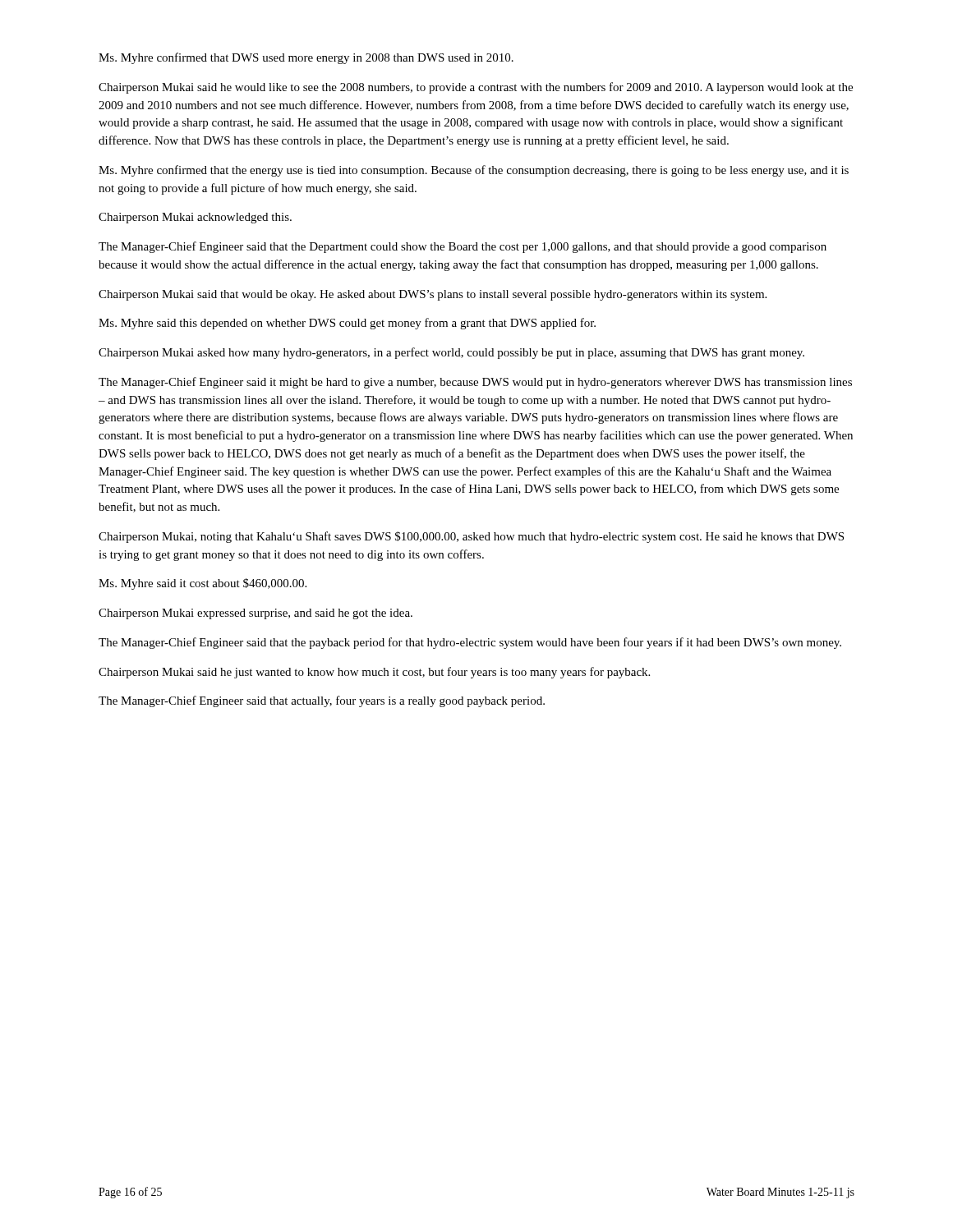953x1232 pixels.
Task: Point to the block beginning "The Manager-Chief Engineer said that actually, four years"
Action: point(322,701)
